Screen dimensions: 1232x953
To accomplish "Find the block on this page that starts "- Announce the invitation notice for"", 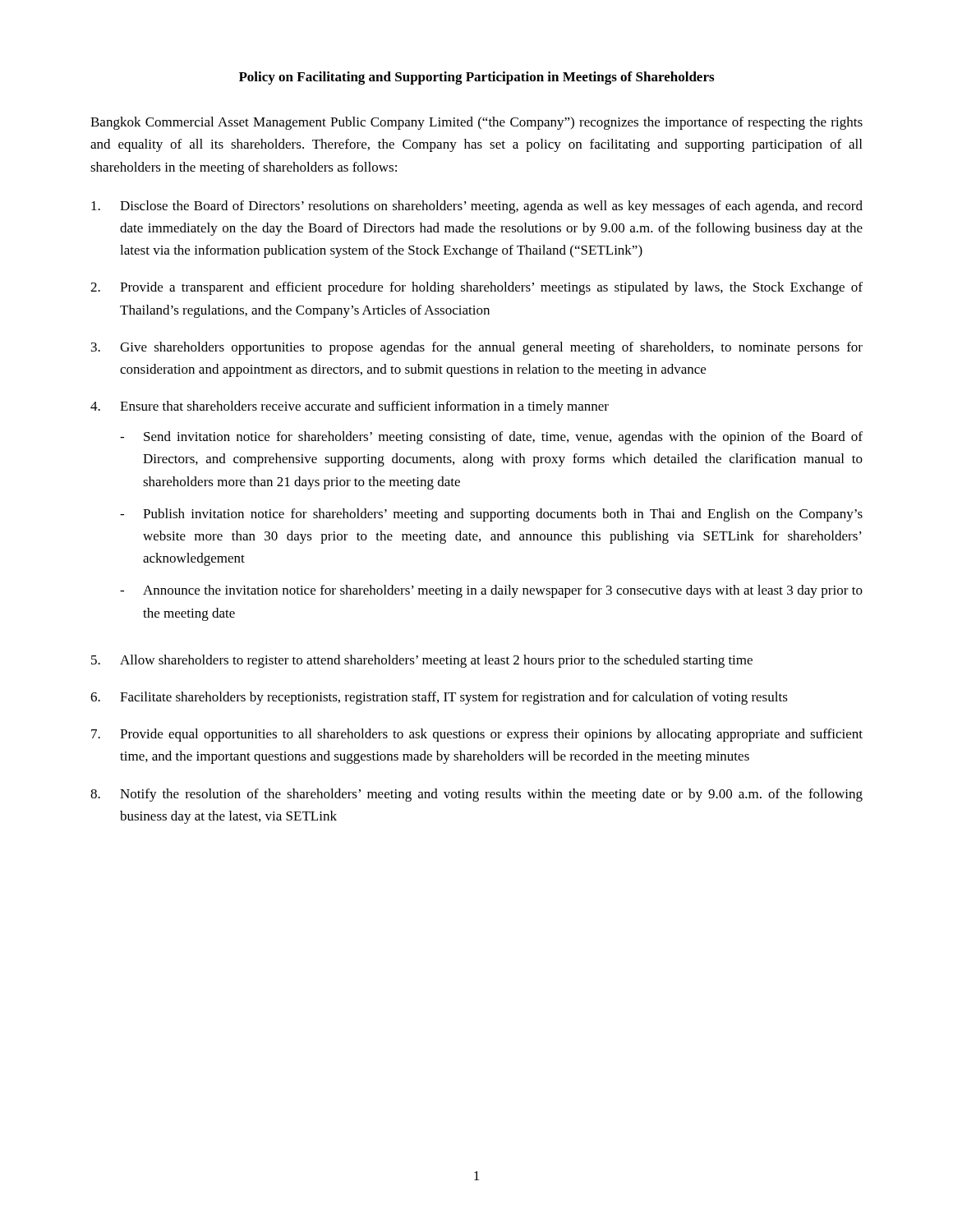I will click(x=491, y=602).
